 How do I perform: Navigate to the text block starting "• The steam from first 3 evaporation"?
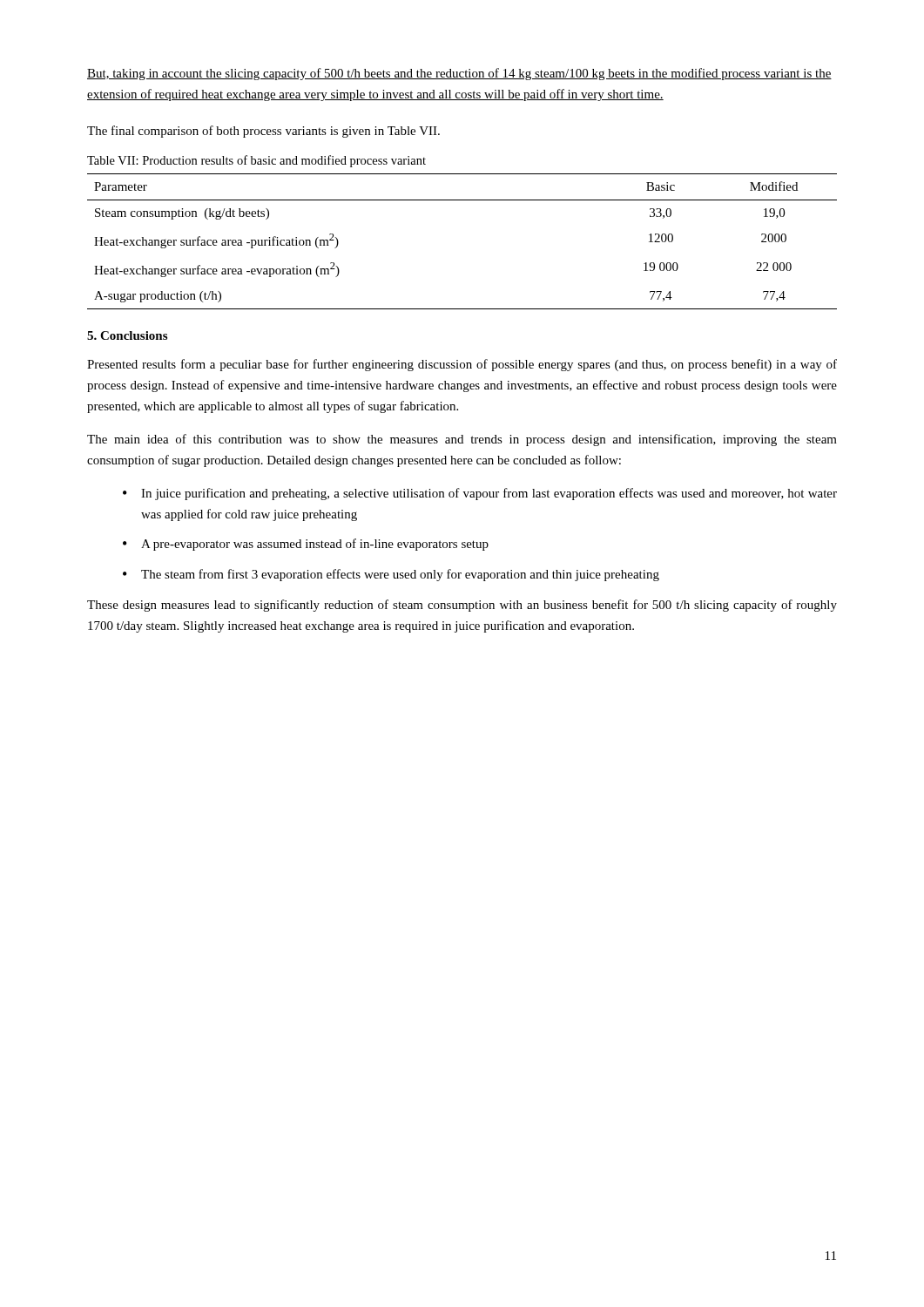pyautogui.click(x=479, y=575)
